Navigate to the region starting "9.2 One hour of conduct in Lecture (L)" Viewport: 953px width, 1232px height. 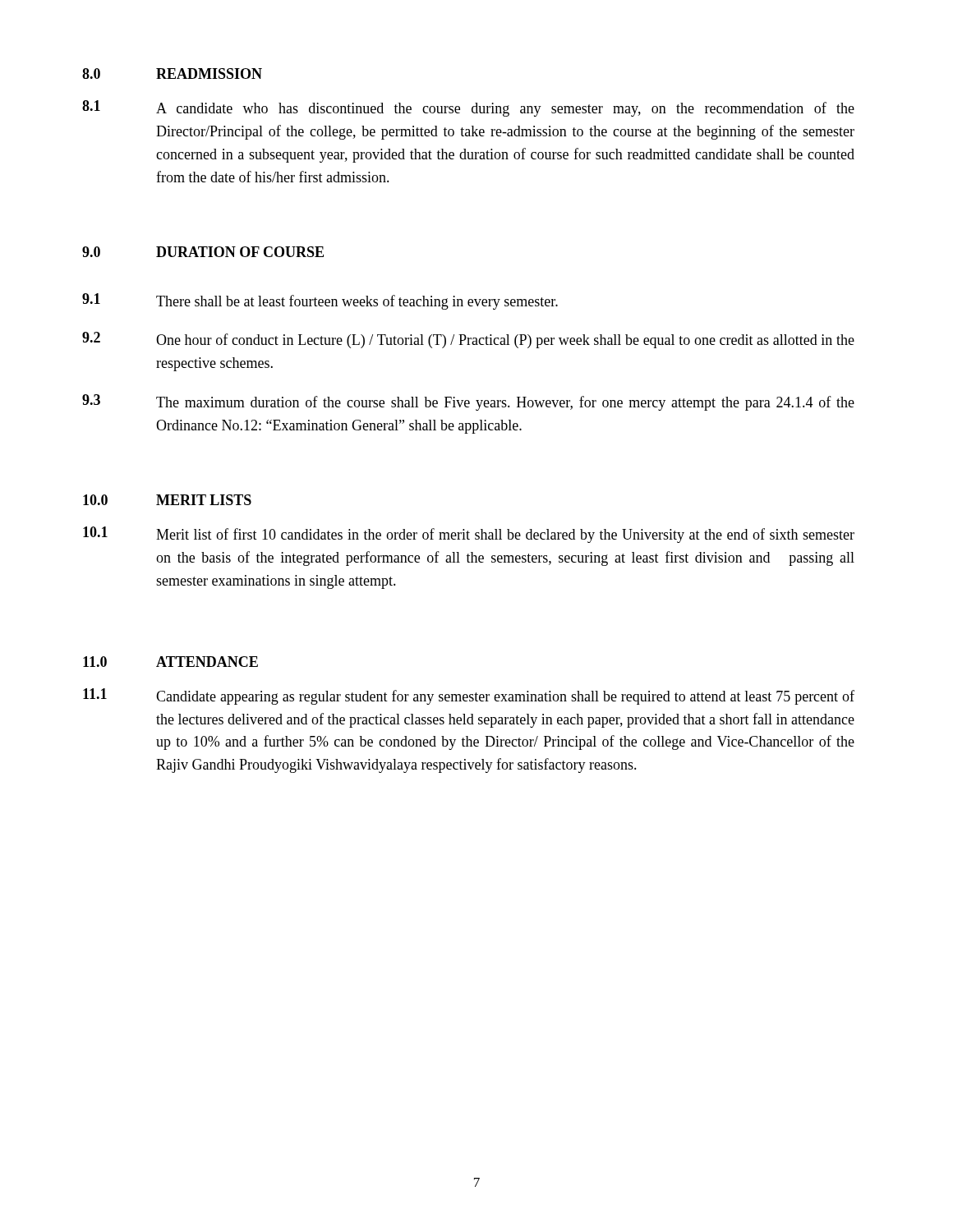tap(468, 353)
